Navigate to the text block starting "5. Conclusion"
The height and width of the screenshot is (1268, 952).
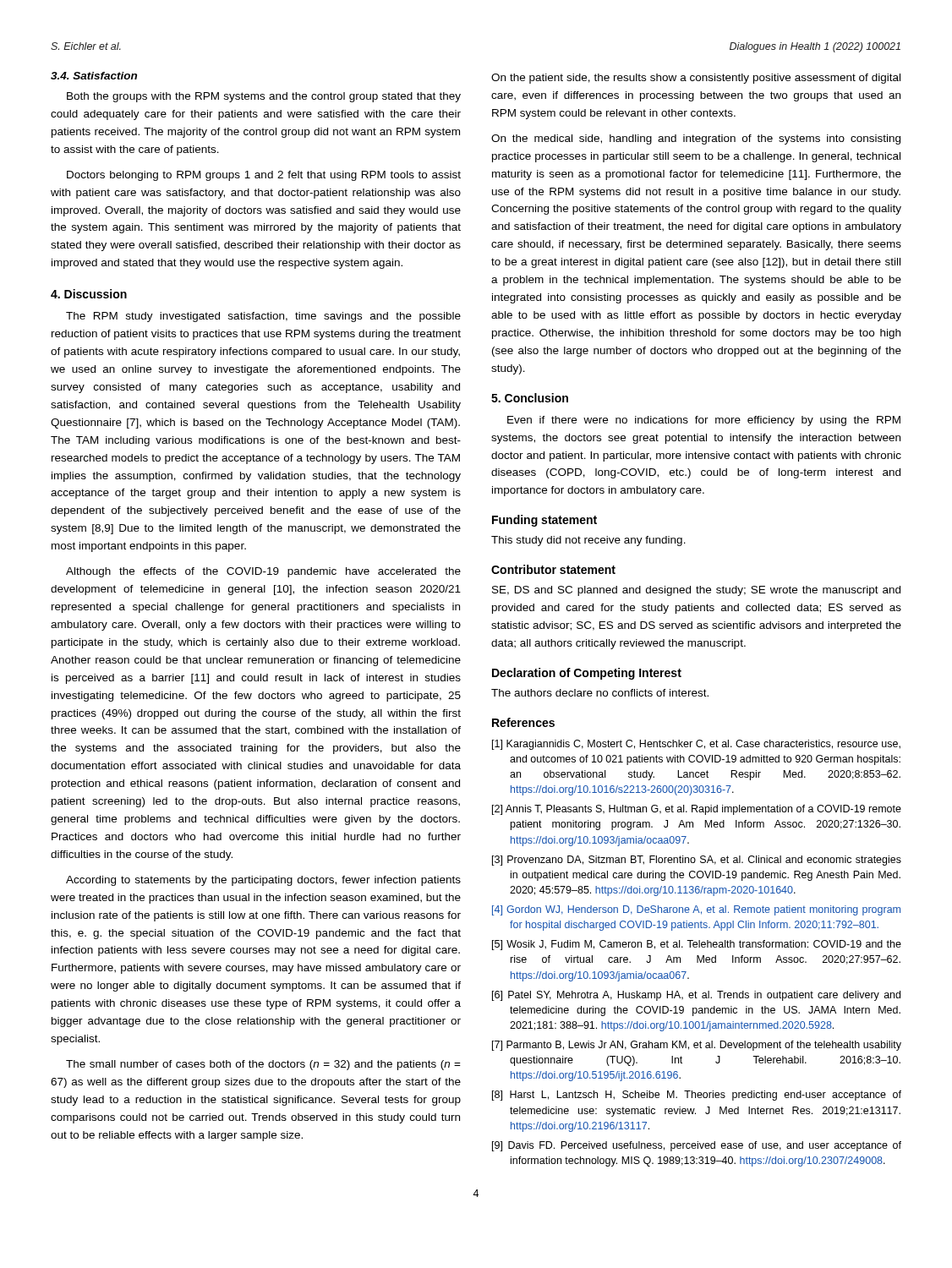pyautogui.click(x=530, y=398)
